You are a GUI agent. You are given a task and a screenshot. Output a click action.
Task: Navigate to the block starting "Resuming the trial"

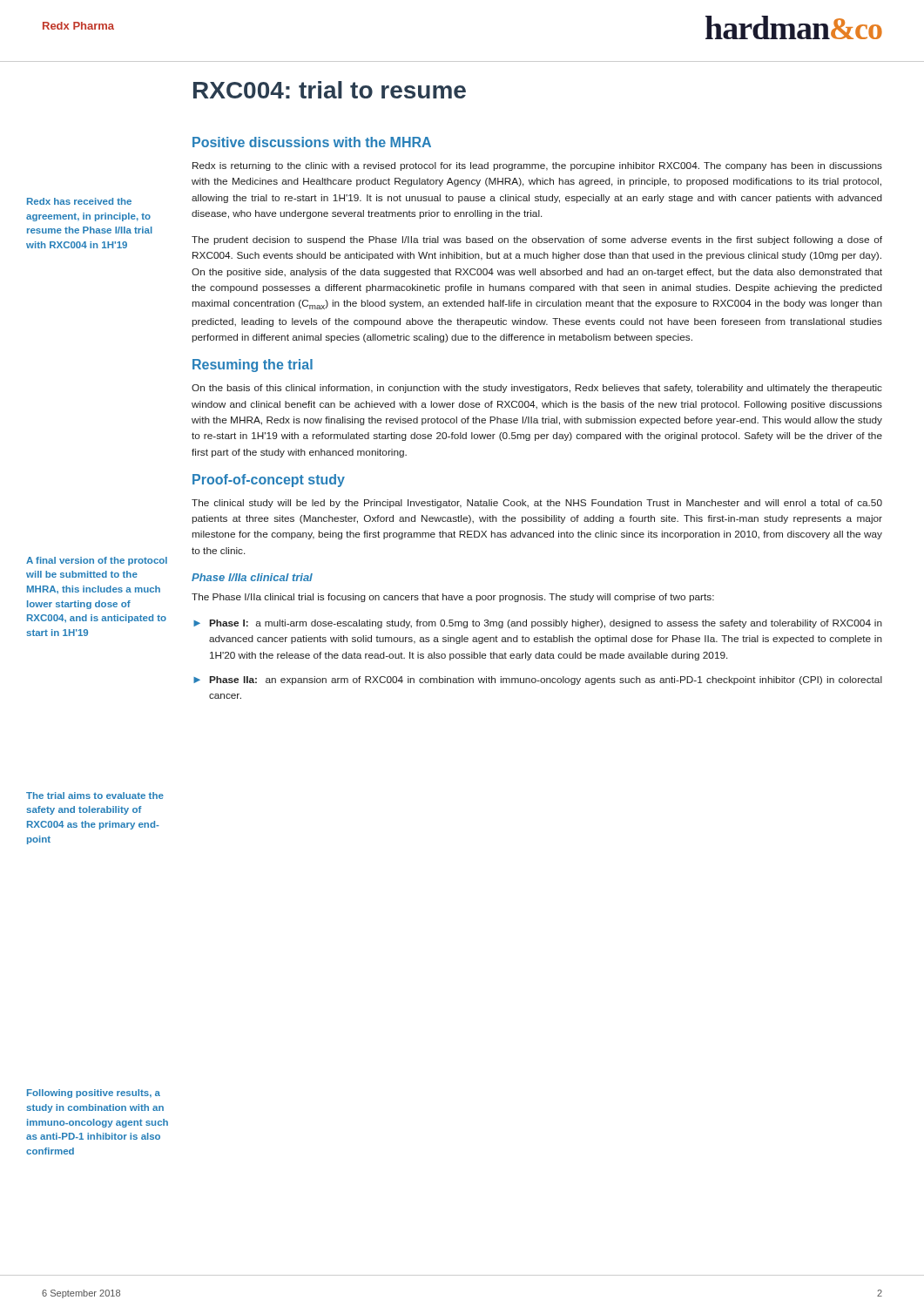point(253,366)
